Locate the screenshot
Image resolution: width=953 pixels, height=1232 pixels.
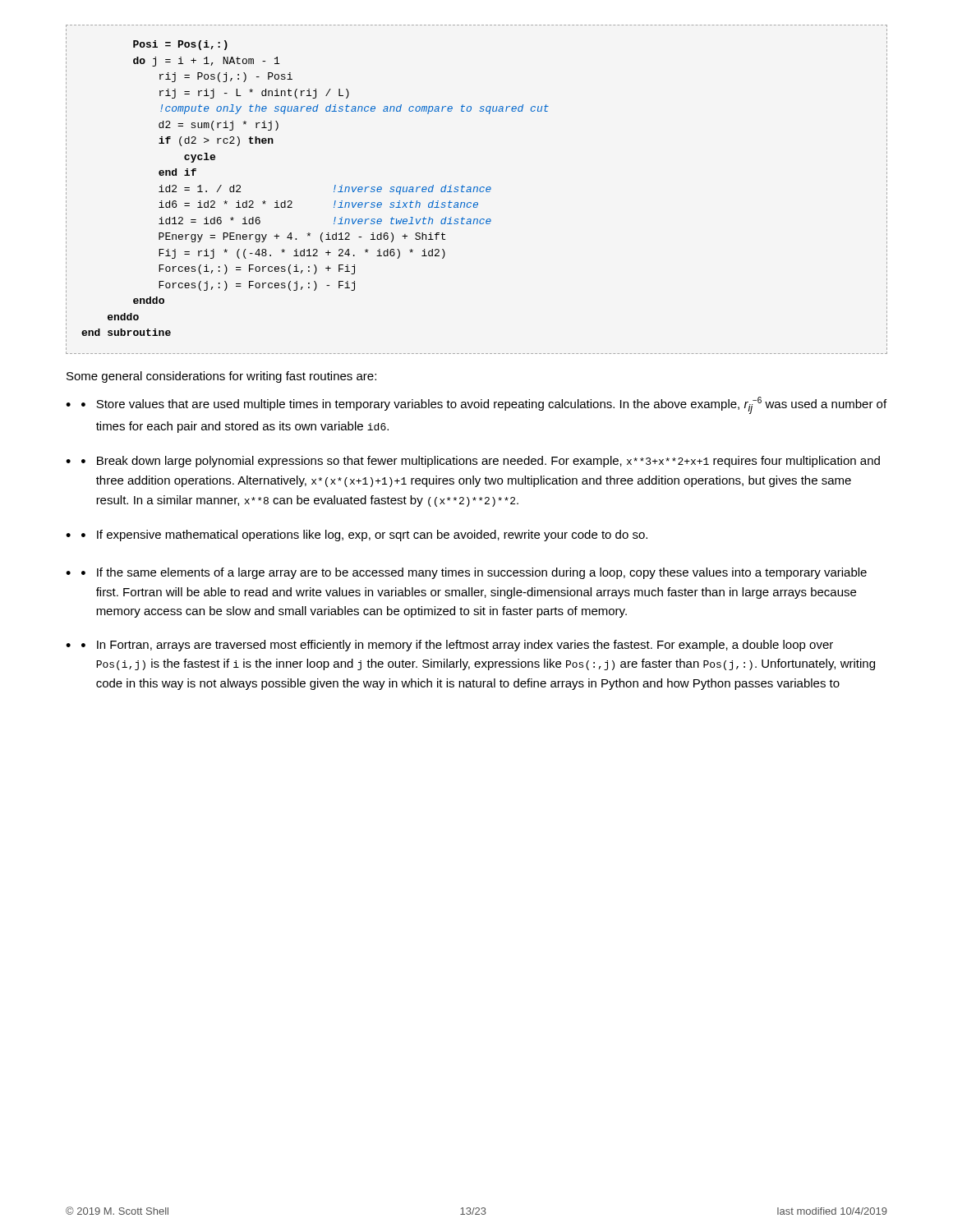pyautogui.click(x=476, y=189)
